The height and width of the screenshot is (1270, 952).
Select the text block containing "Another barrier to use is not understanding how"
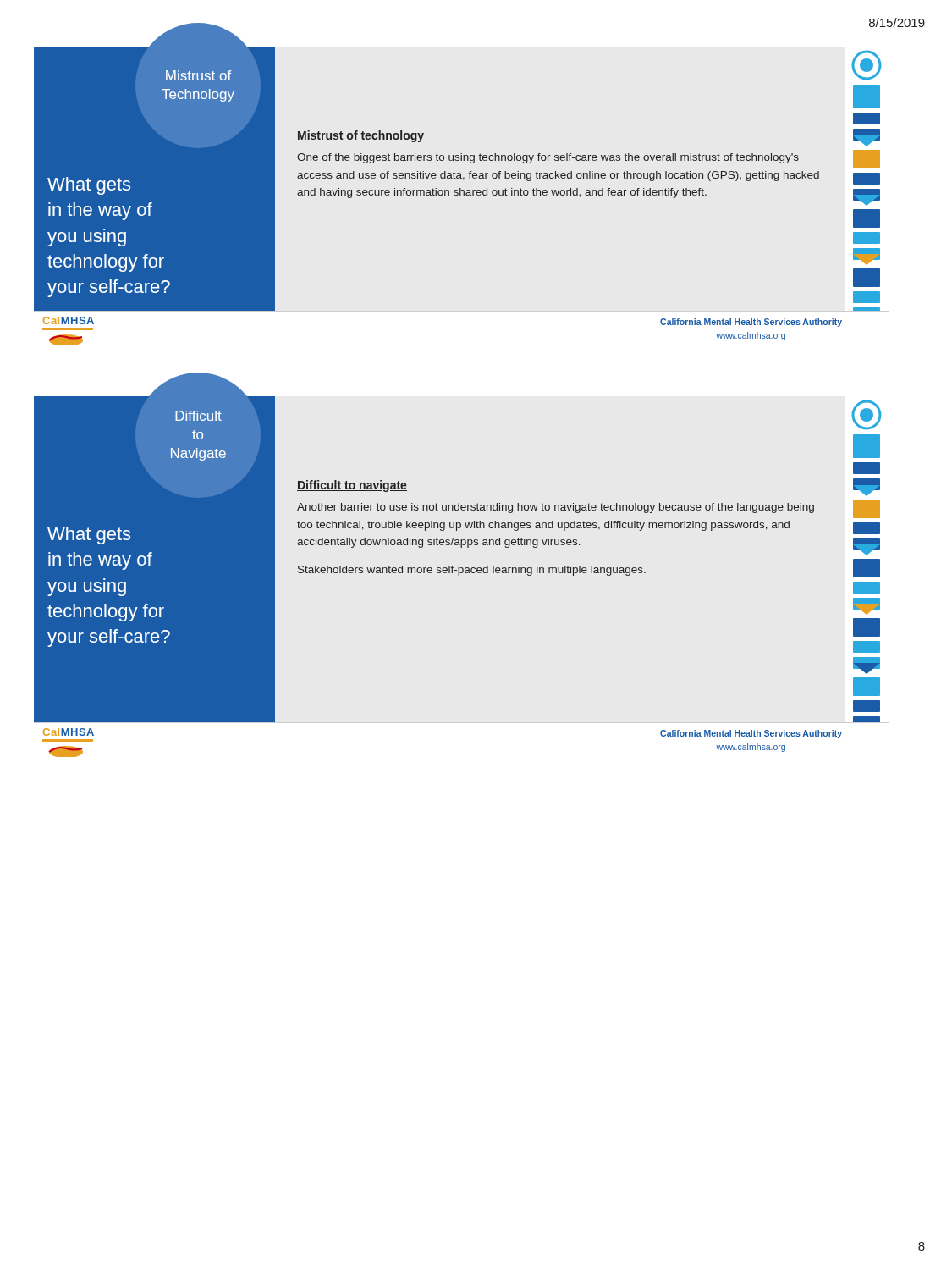556,524
